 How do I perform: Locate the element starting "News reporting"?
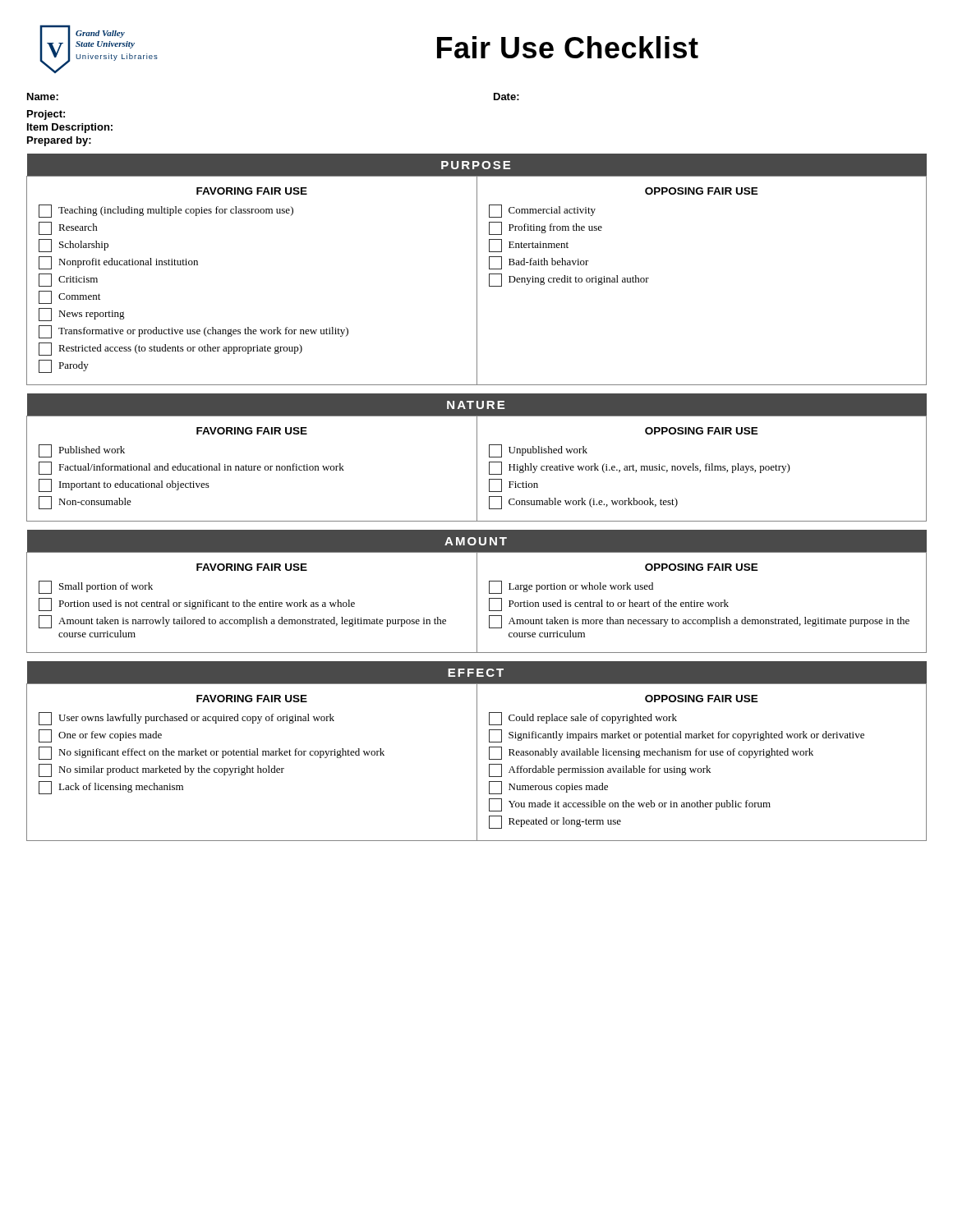click(82, 314)
